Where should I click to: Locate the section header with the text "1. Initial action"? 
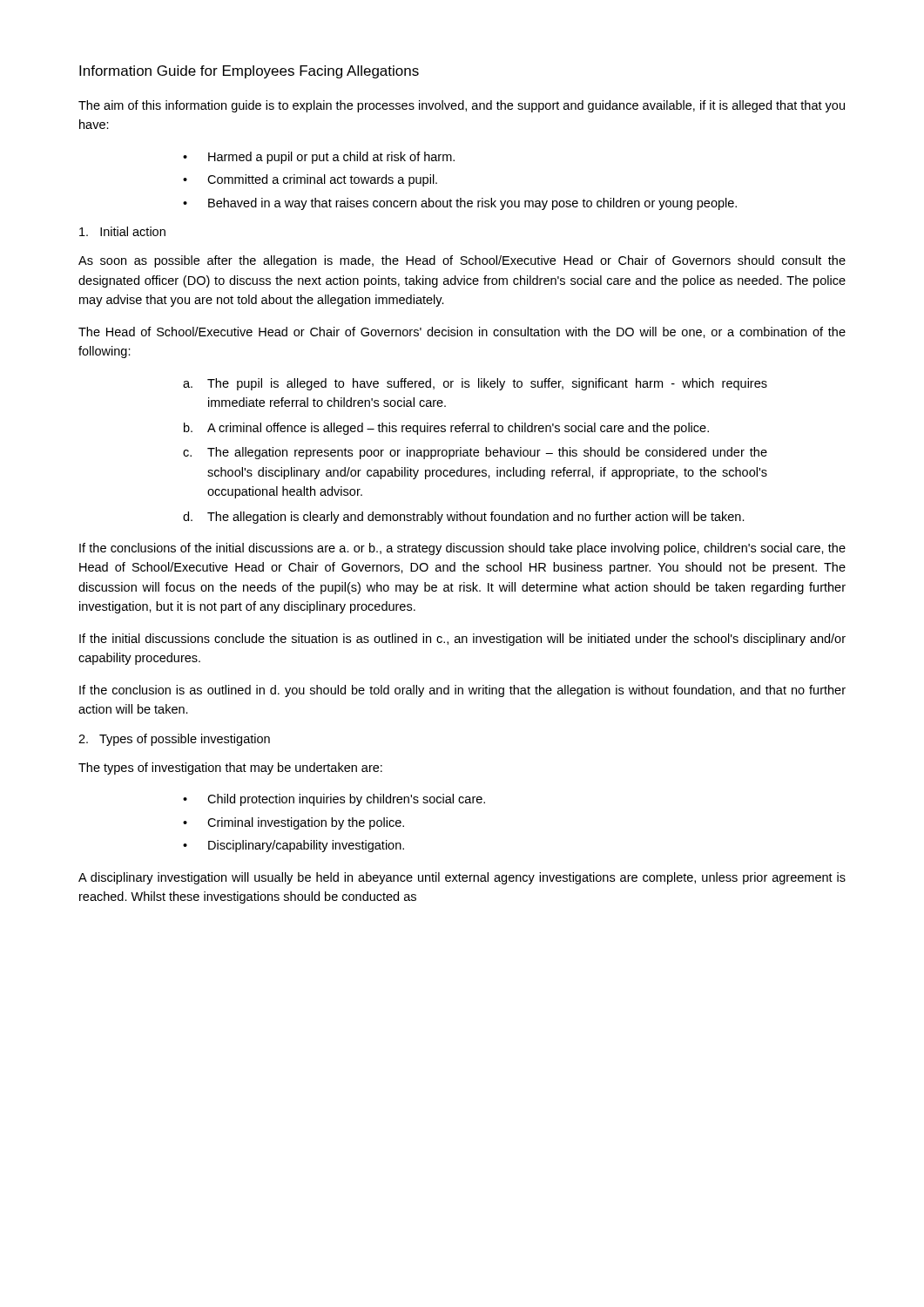point(122,232)
